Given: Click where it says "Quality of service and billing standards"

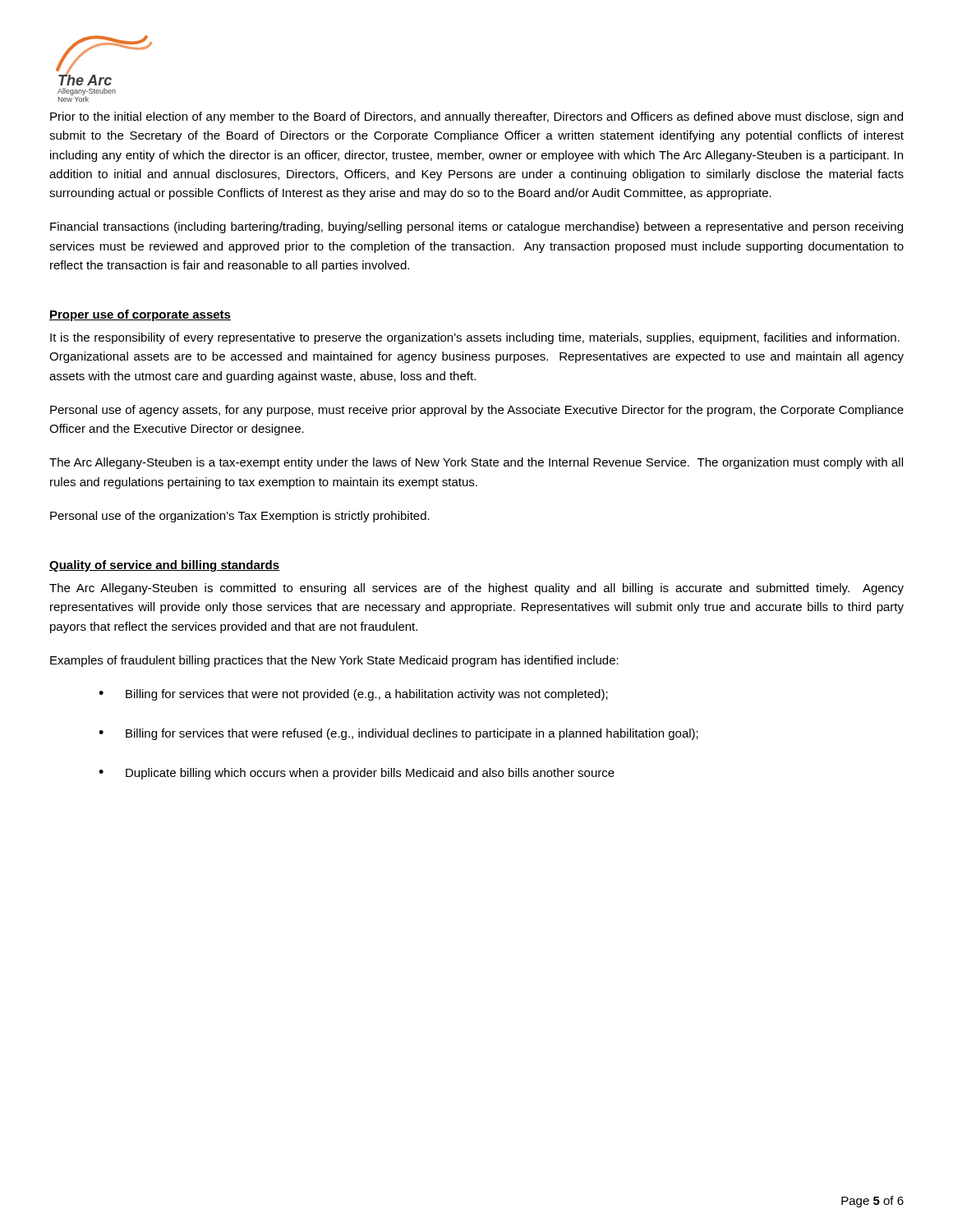Looking at the screenshot, I should tap(164, 565).
